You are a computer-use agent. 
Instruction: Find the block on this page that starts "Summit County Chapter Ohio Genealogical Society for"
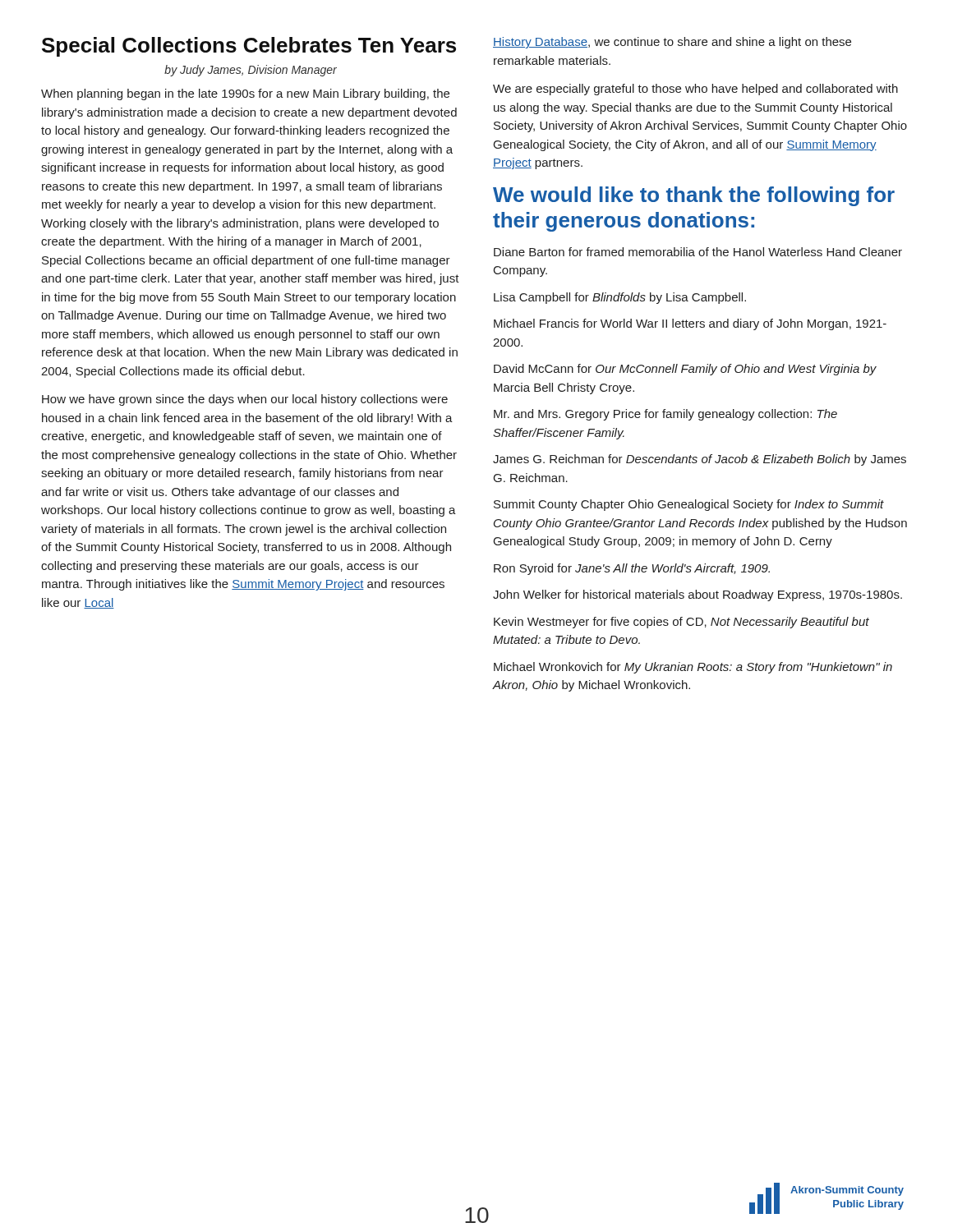(x=700, y=523)
